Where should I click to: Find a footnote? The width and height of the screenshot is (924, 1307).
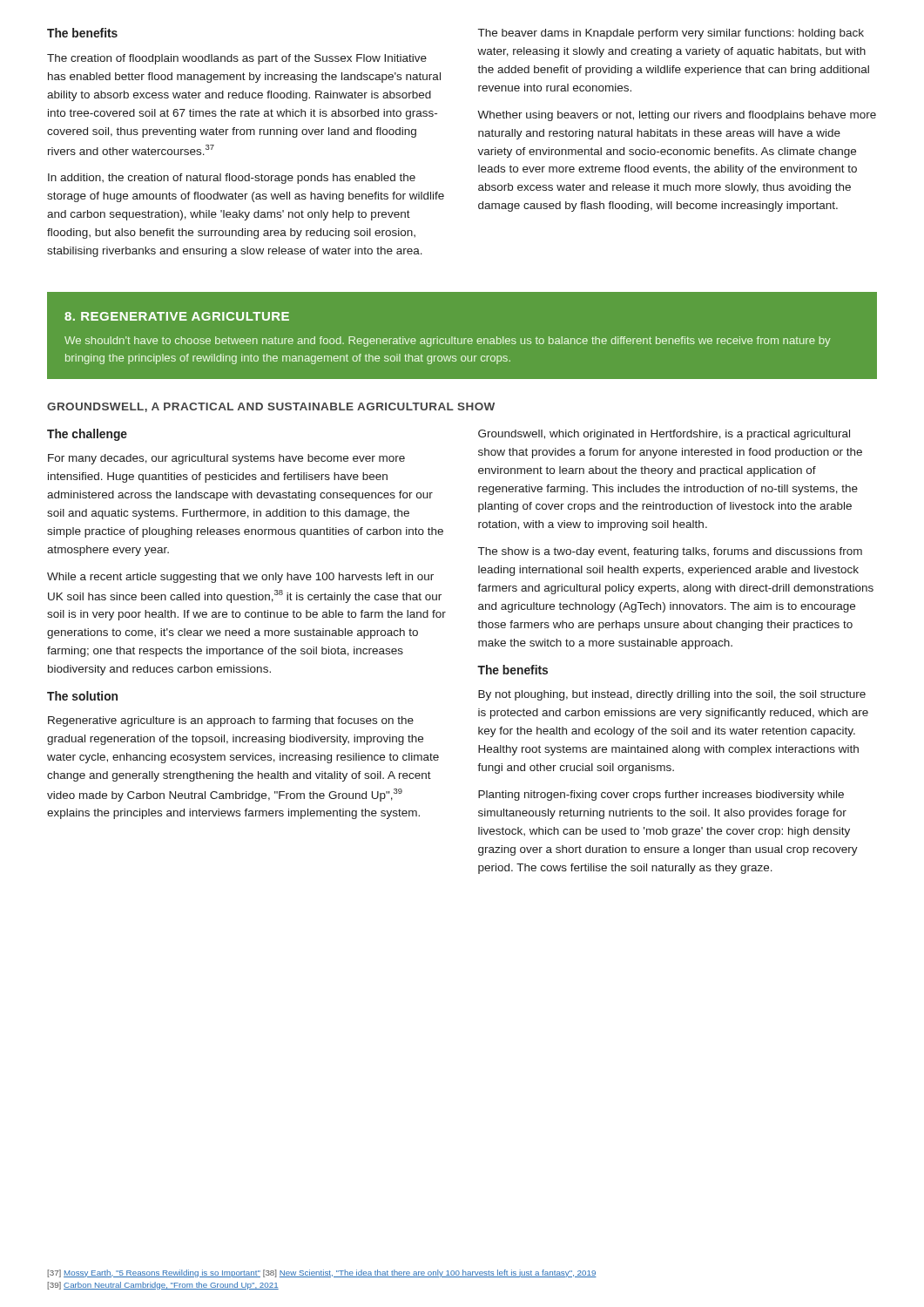322,1278
